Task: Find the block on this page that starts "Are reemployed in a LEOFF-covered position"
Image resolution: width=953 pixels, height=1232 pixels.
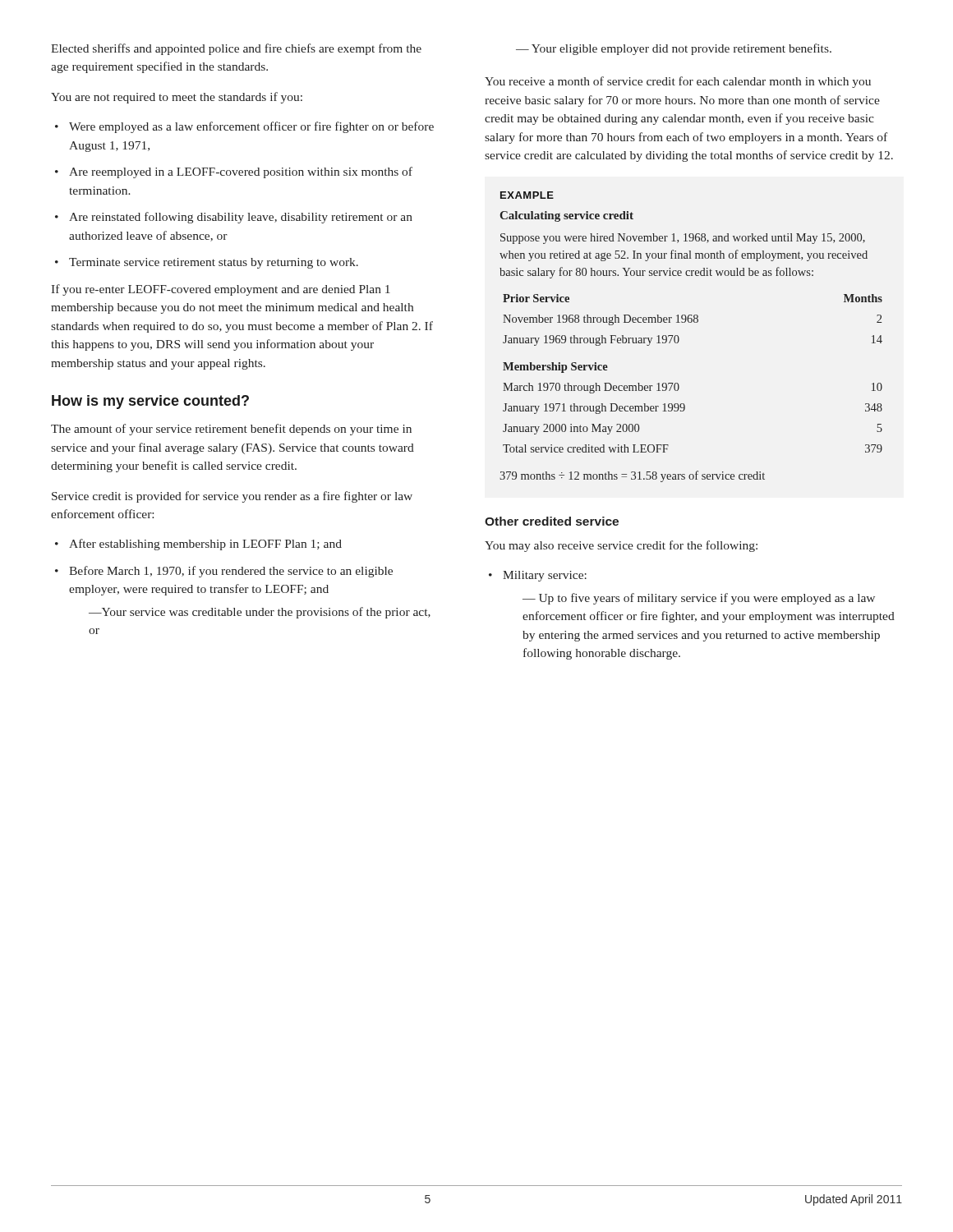Action: coord(241,181)
